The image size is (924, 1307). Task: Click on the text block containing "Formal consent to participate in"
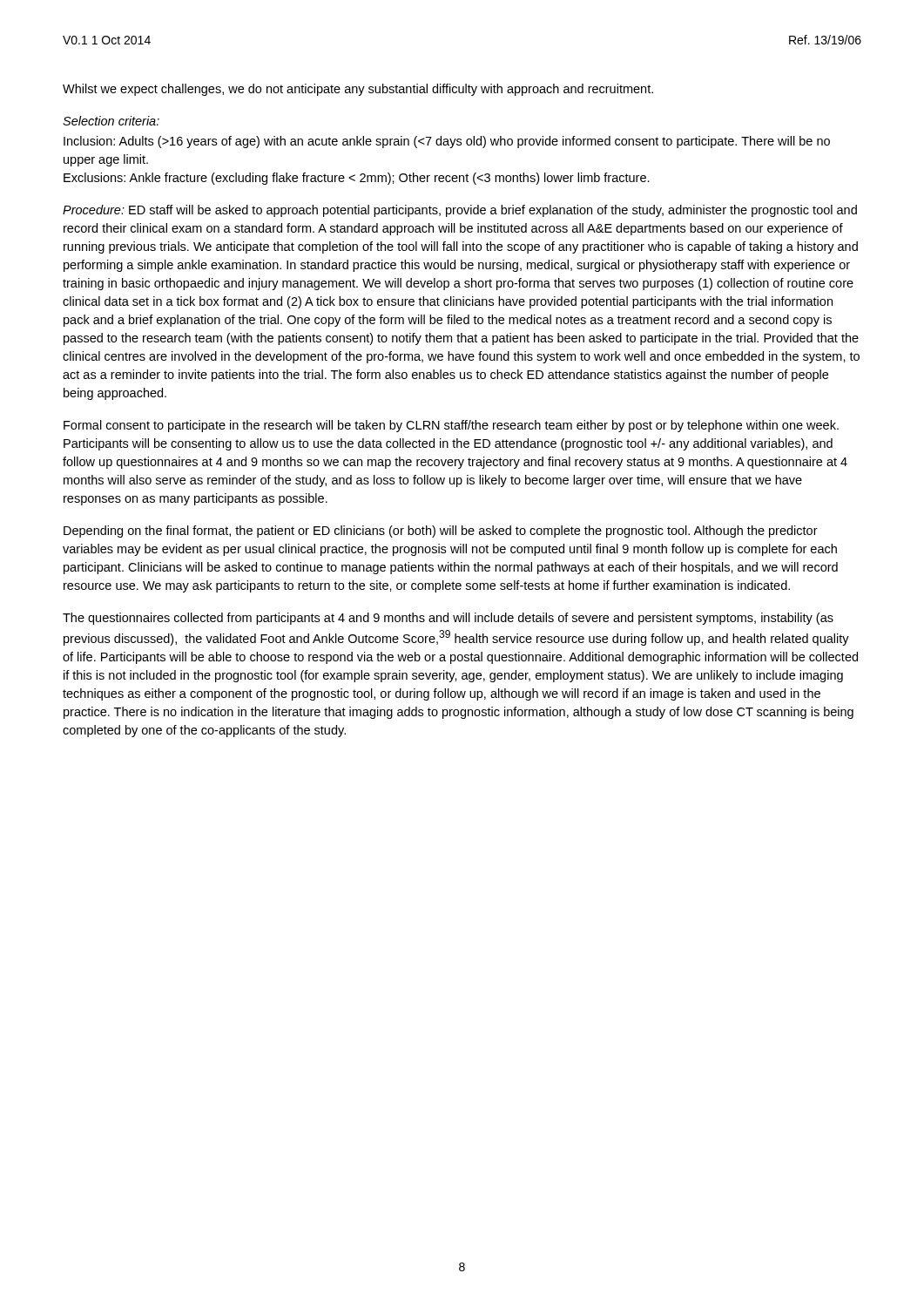455,462
